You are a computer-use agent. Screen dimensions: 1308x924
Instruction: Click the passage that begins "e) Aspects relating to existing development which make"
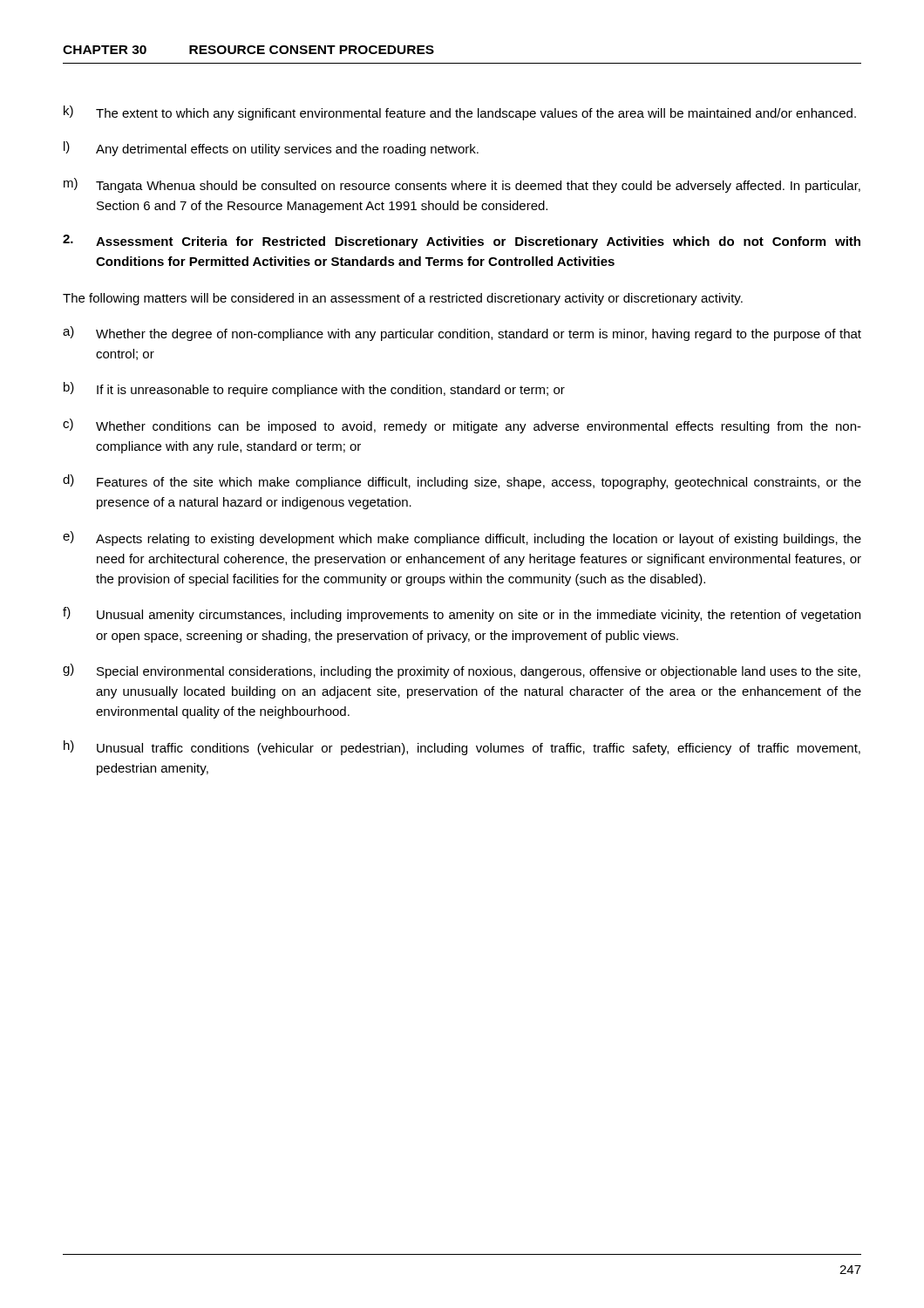462,558
